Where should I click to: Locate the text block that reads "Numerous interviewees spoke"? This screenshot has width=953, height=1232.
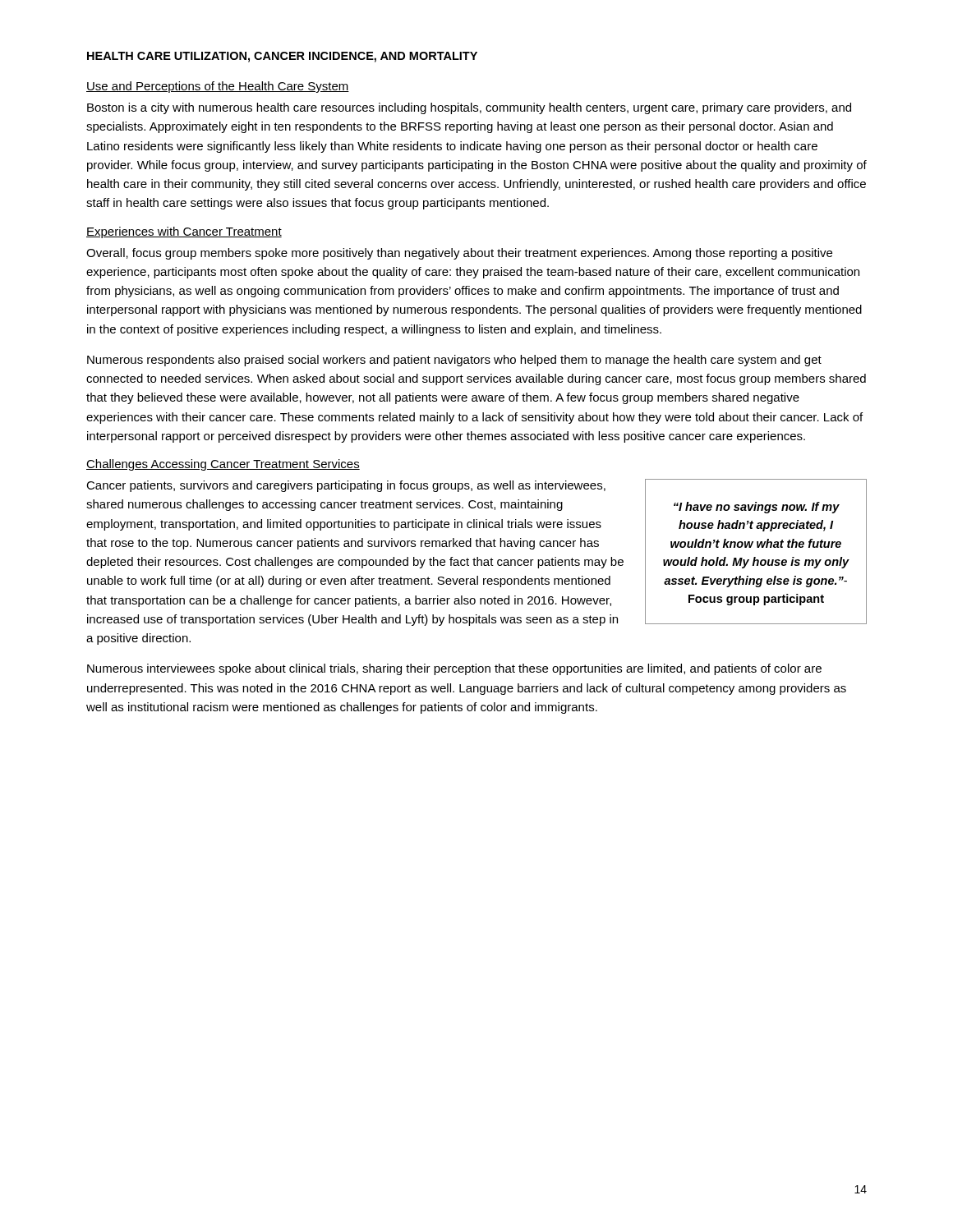[x=466, y=687]
